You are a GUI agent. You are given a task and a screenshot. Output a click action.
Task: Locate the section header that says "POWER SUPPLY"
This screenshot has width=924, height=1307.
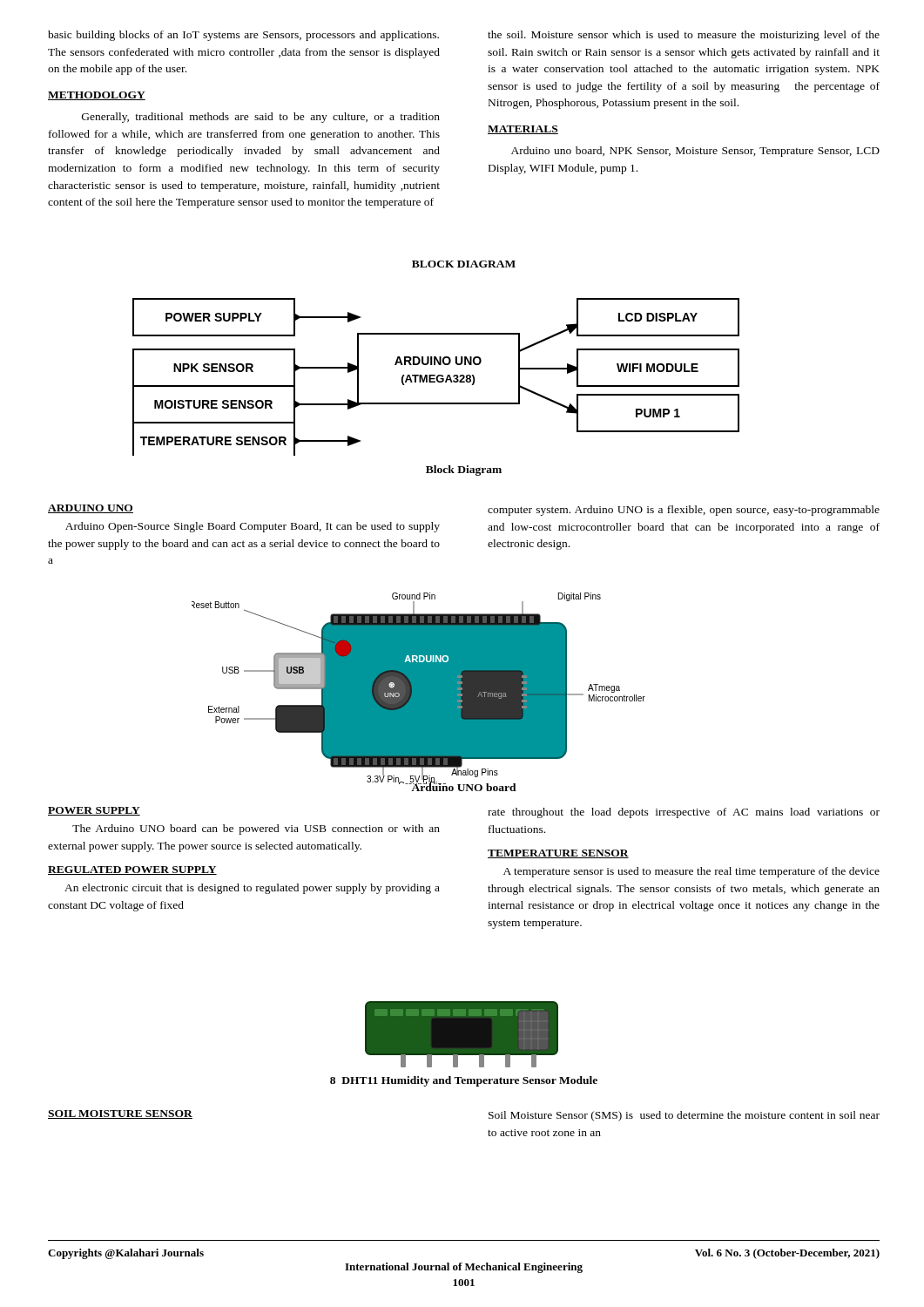(x=94, y=810)
